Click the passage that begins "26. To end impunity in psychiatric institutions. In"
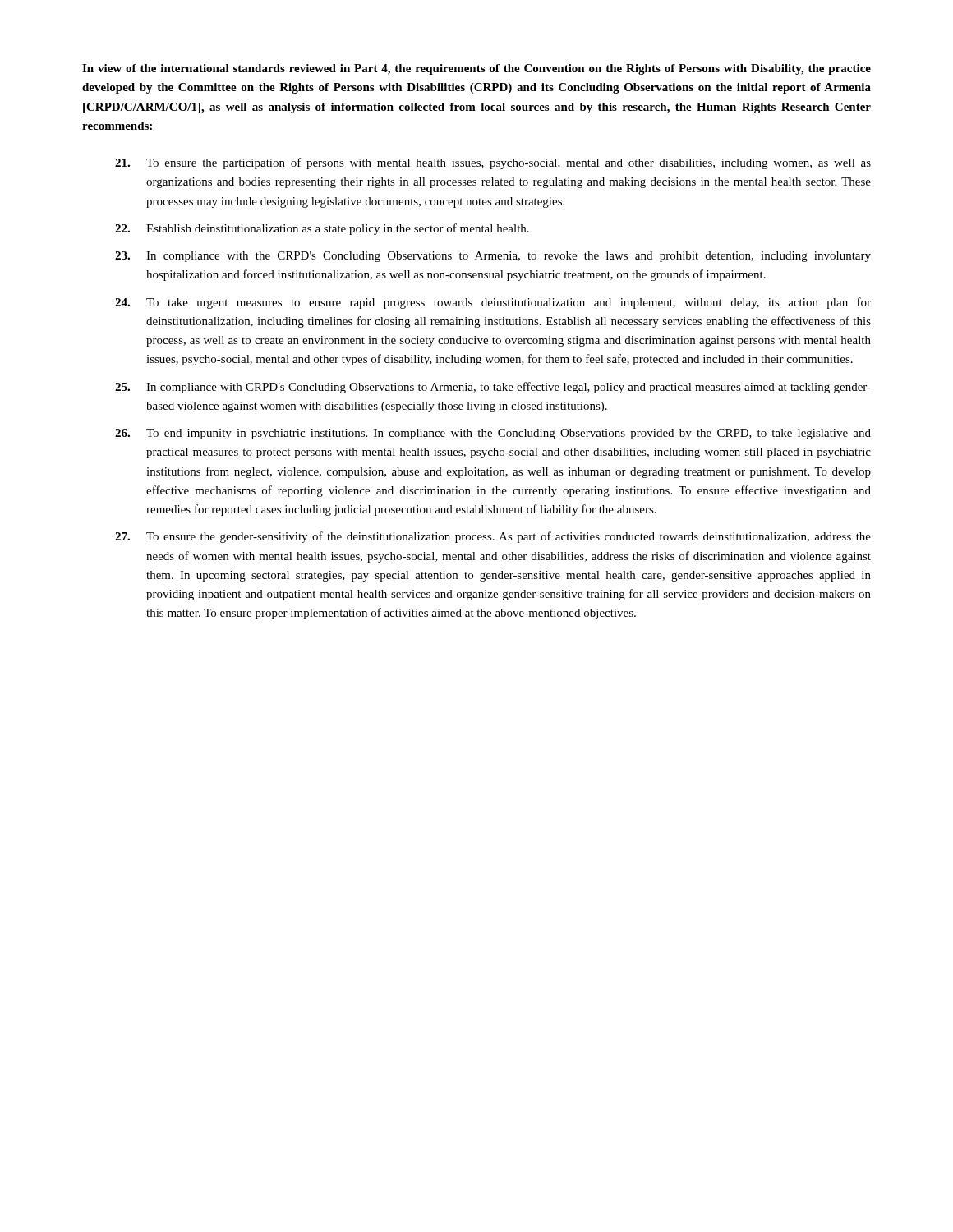The width and height of the screenshot is (953, 1232). [x=493, y=472]
